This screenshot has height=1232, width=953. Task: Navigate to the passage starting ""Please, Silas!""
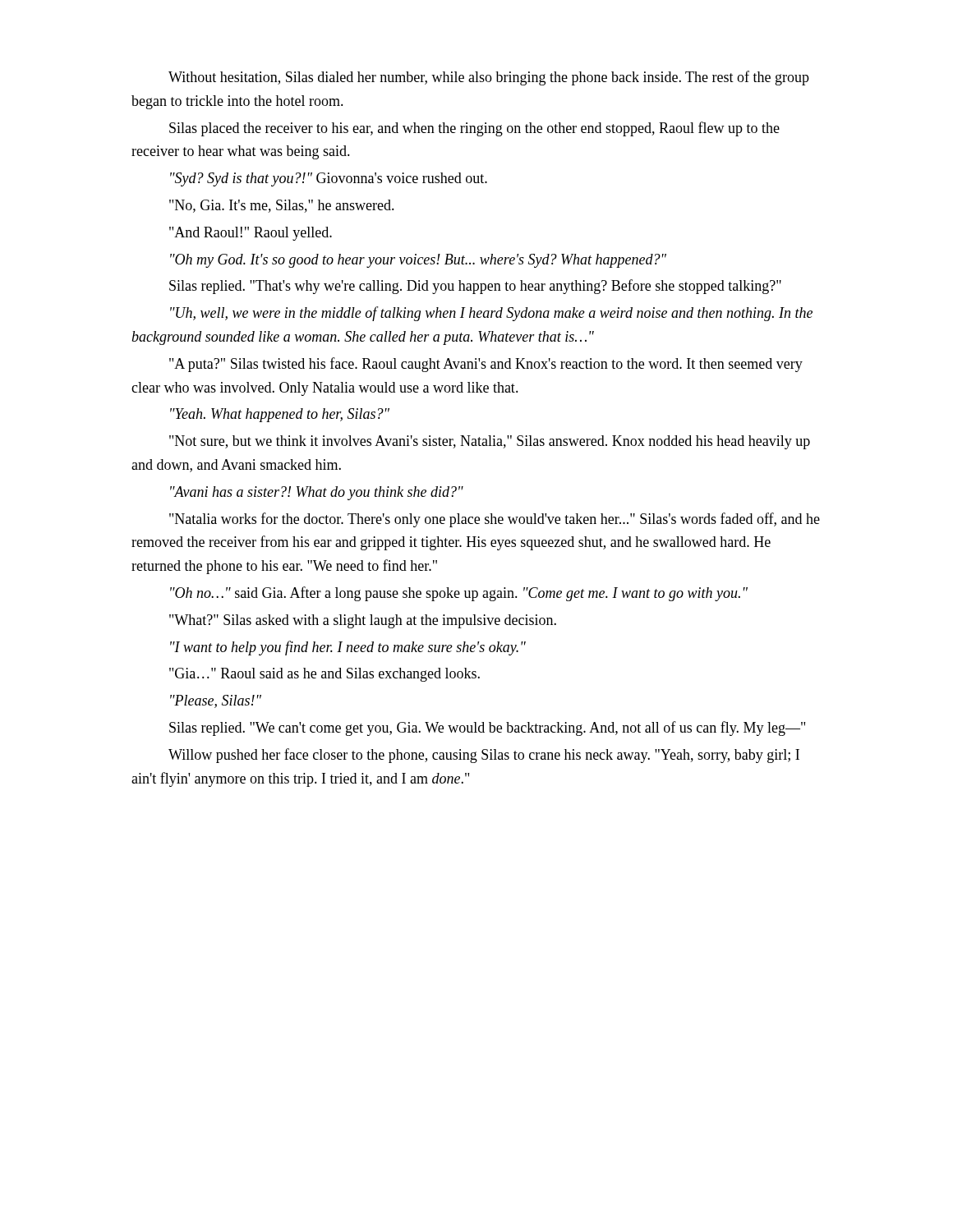[x=216, y=701]
